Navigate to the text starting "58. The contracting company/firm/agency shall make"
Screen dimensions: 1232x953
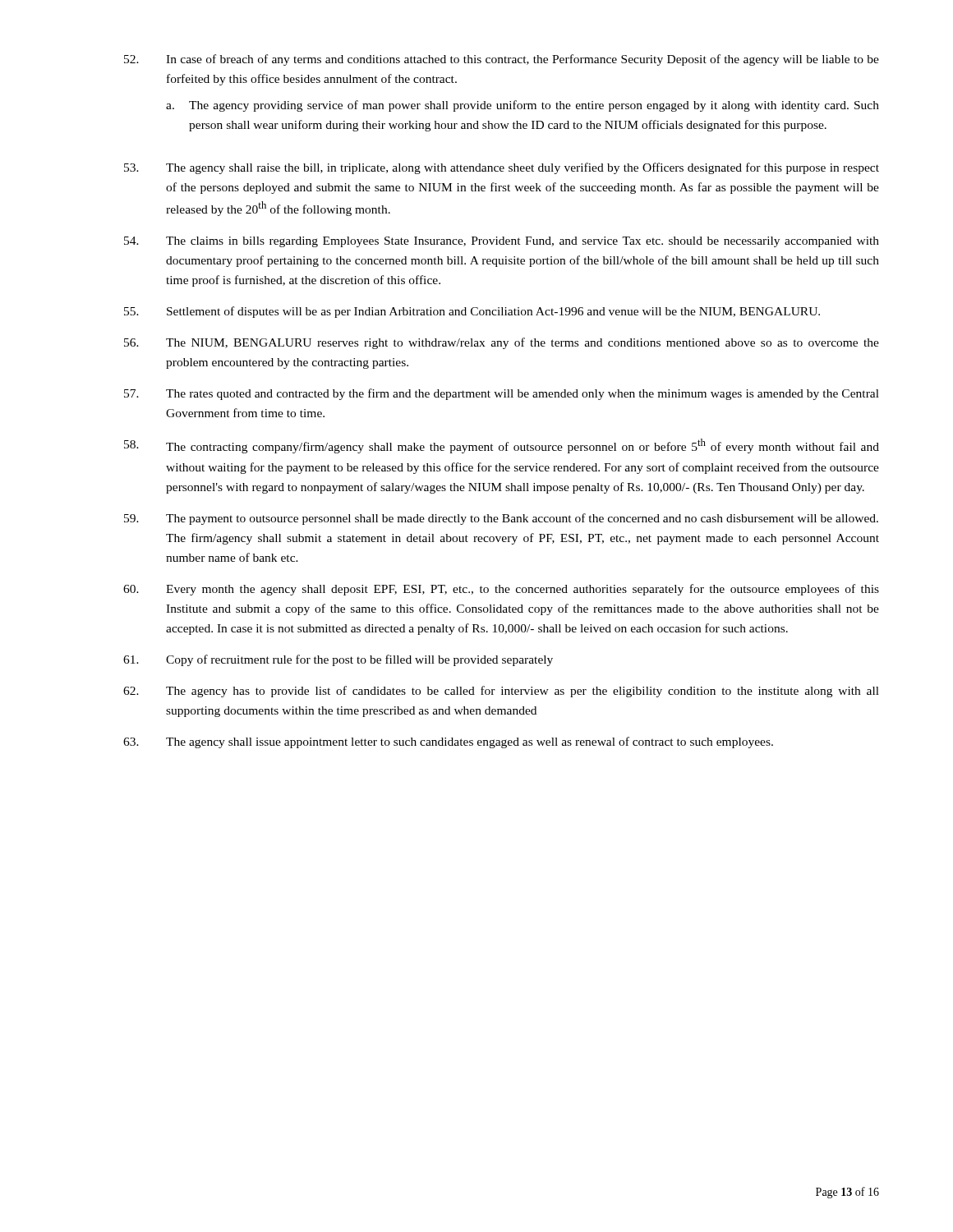(501, 466)
